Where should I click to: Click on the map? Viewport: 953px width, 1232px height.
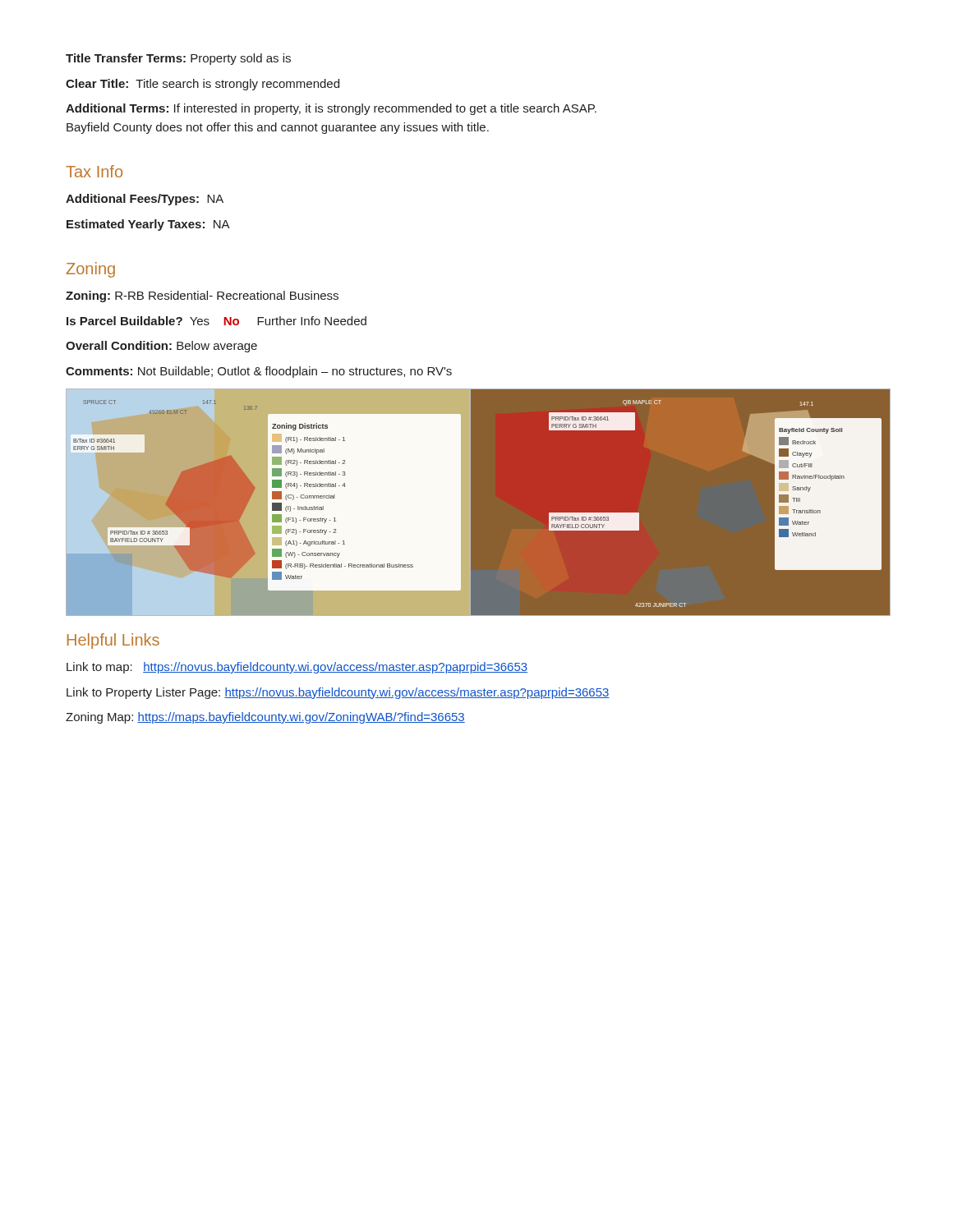tap(476, 502)
